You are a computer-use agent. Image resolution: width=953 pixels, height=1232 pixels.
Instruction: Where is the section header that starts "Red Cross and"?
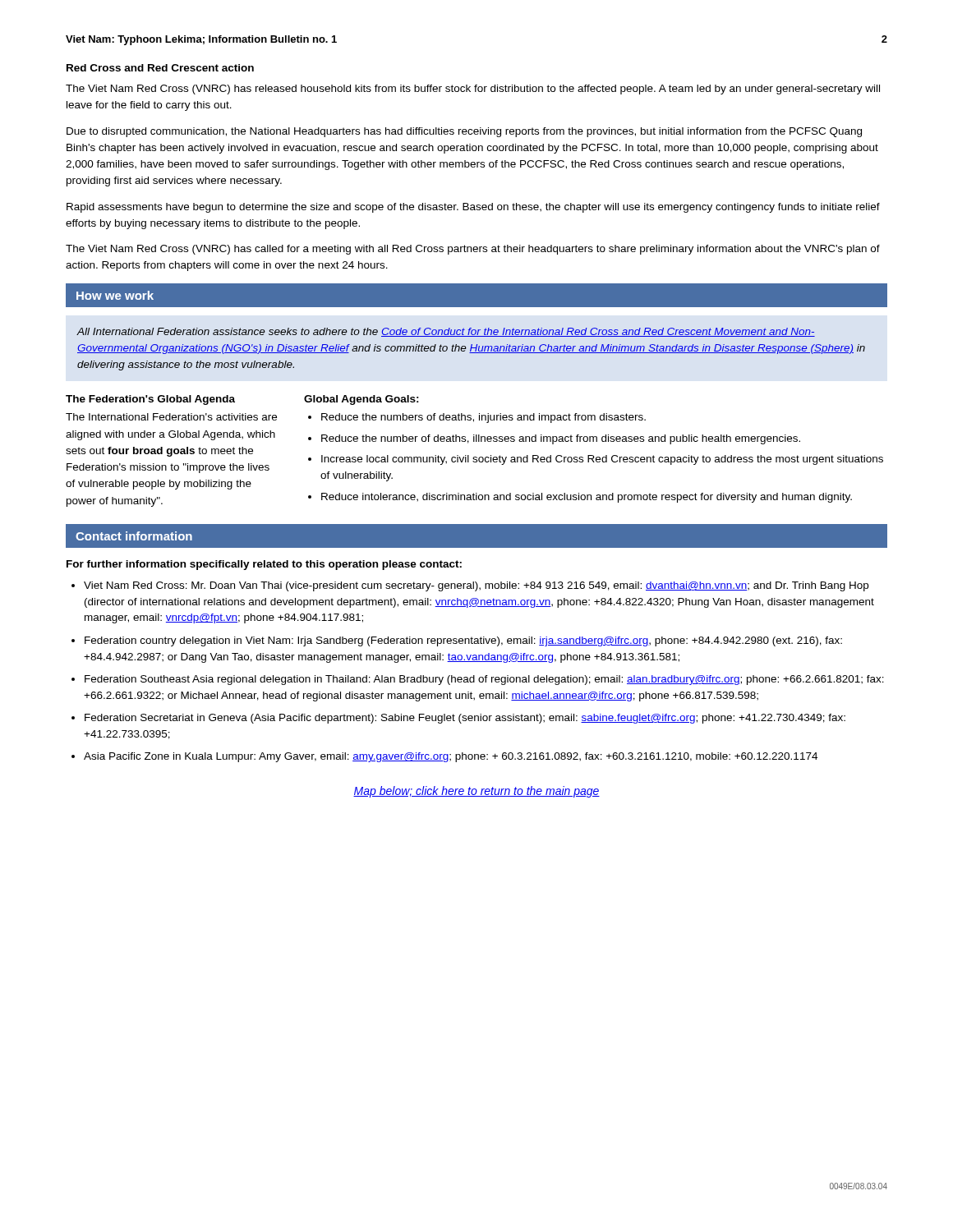click(x=160, y=68)
